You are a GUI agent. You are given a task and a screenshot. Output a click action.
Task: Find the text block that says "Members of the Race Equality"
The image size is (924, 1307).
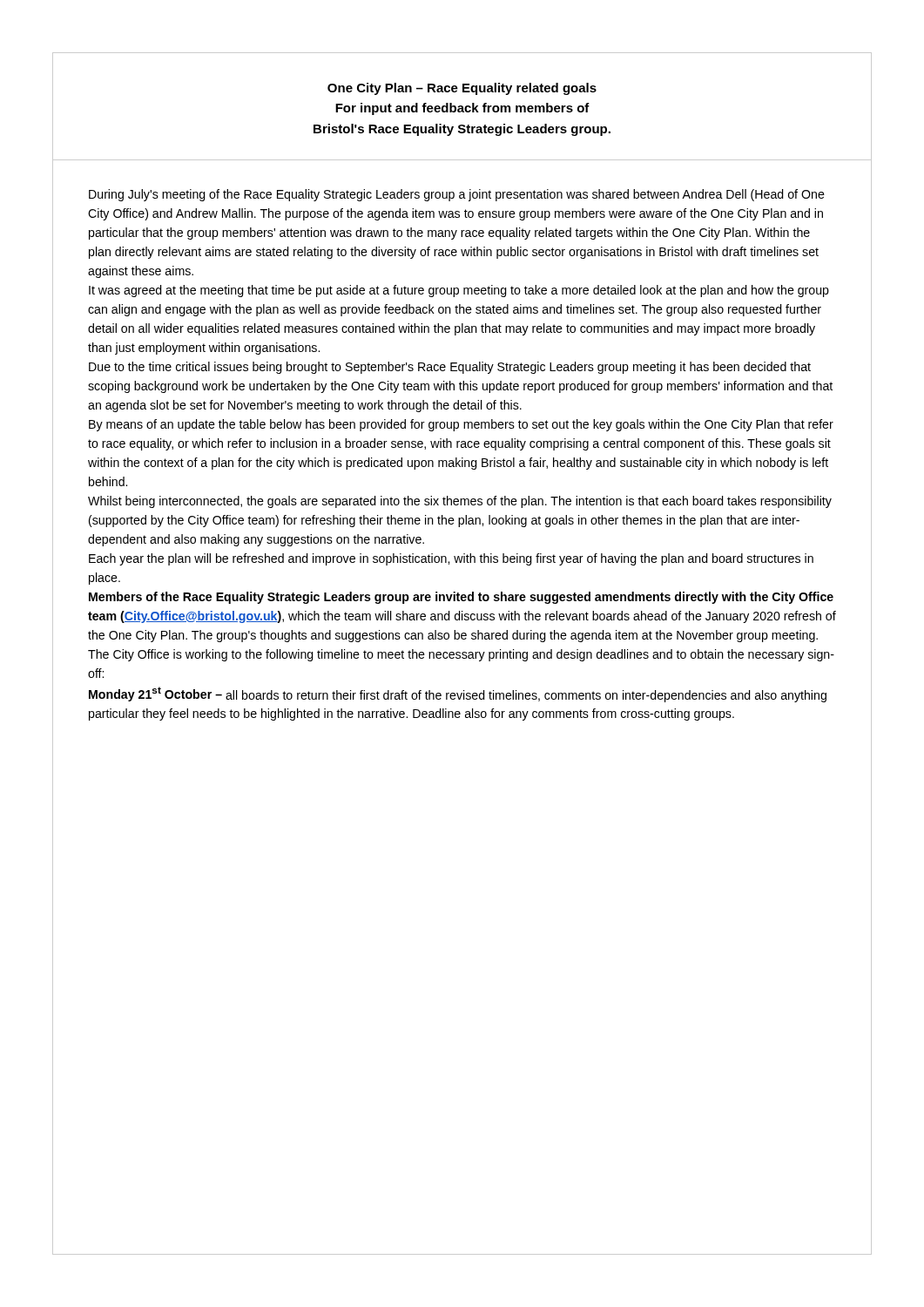tap(462, 616)
